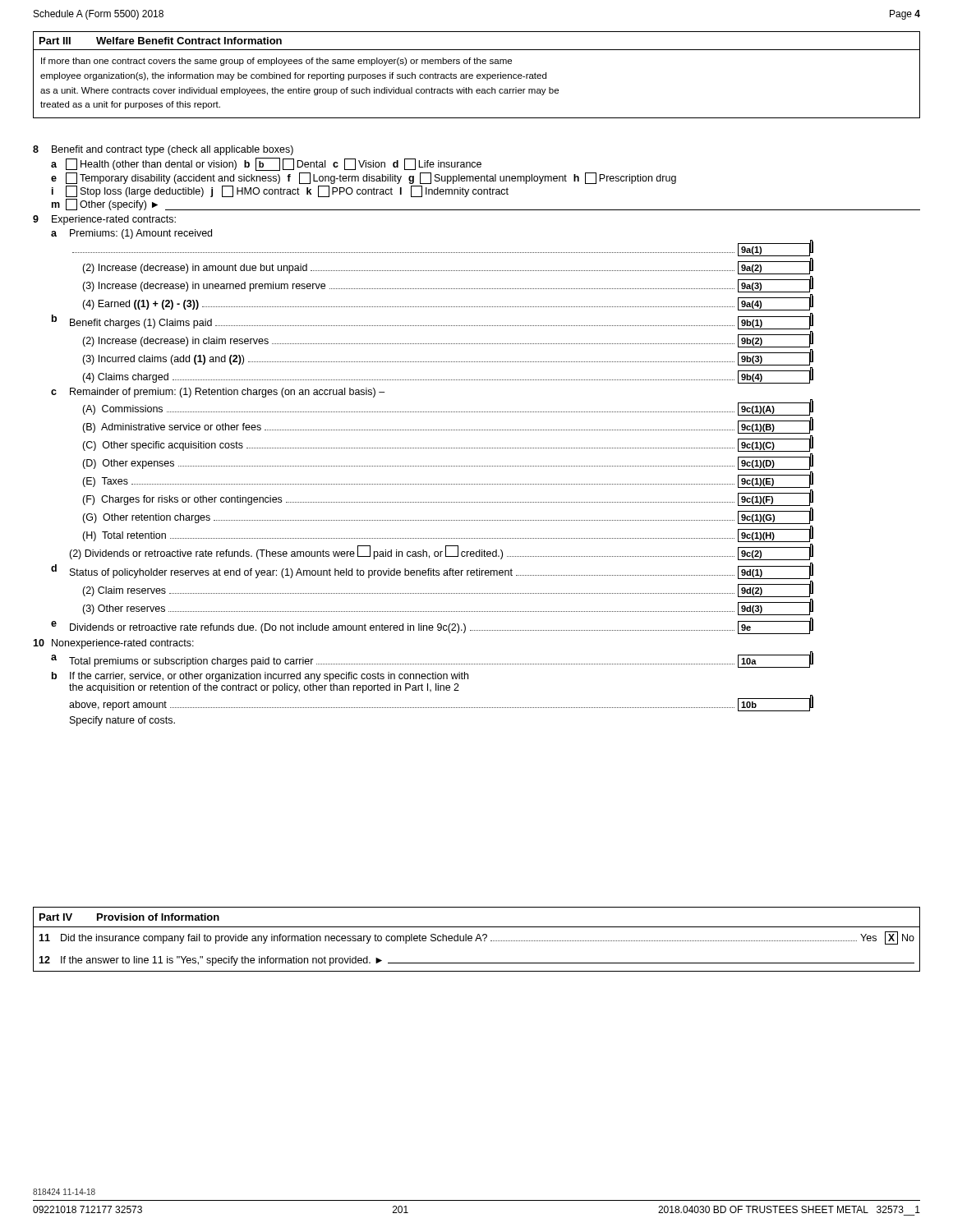Screen dimensions: 1232x953
Task: Point to the element starting "9 Experience-rated contracts: a Premiums:"
Action: tap(476, 424)
